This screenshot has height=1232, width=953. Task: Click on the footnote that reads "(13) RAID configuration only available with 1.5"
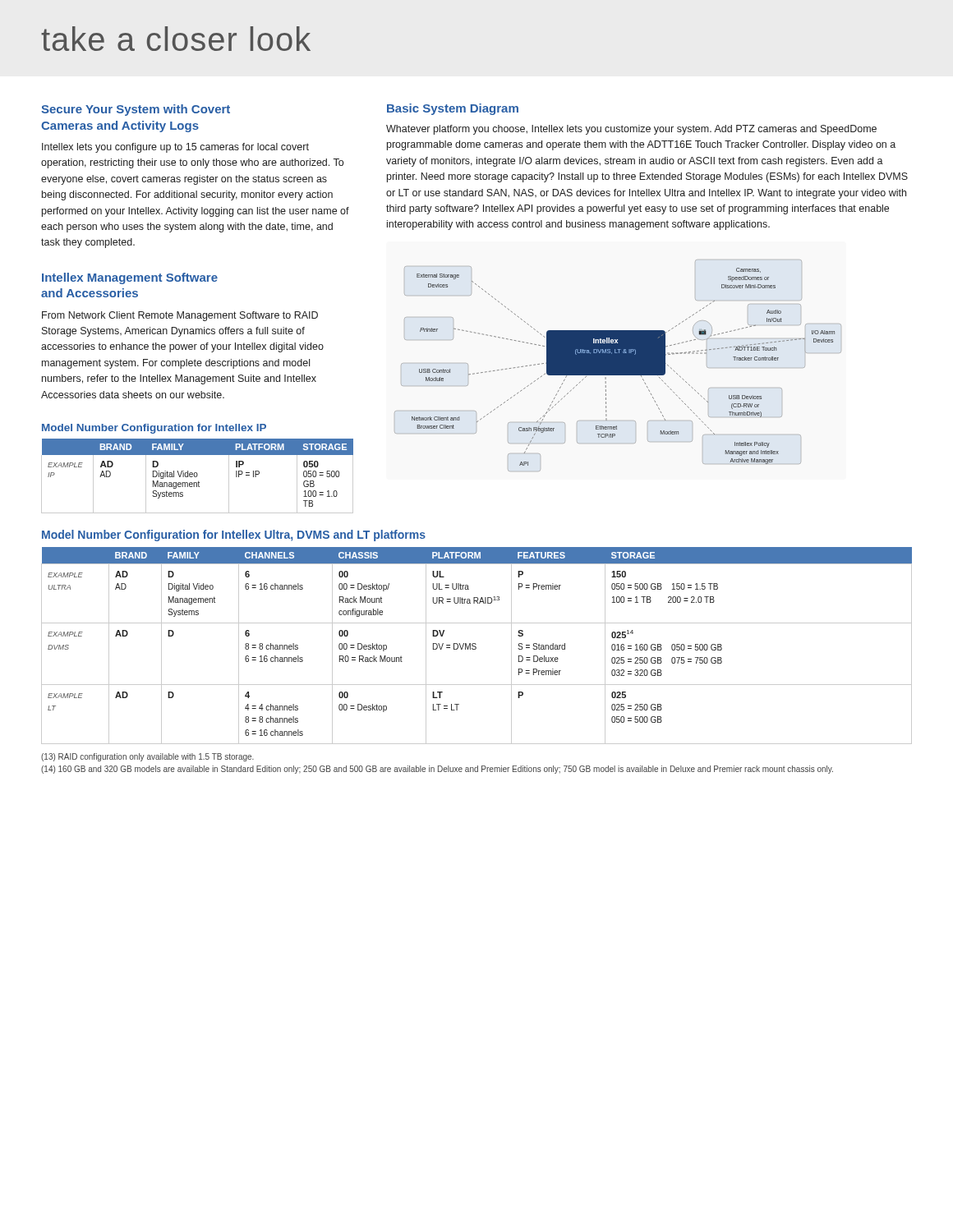(x=437, y=763)
